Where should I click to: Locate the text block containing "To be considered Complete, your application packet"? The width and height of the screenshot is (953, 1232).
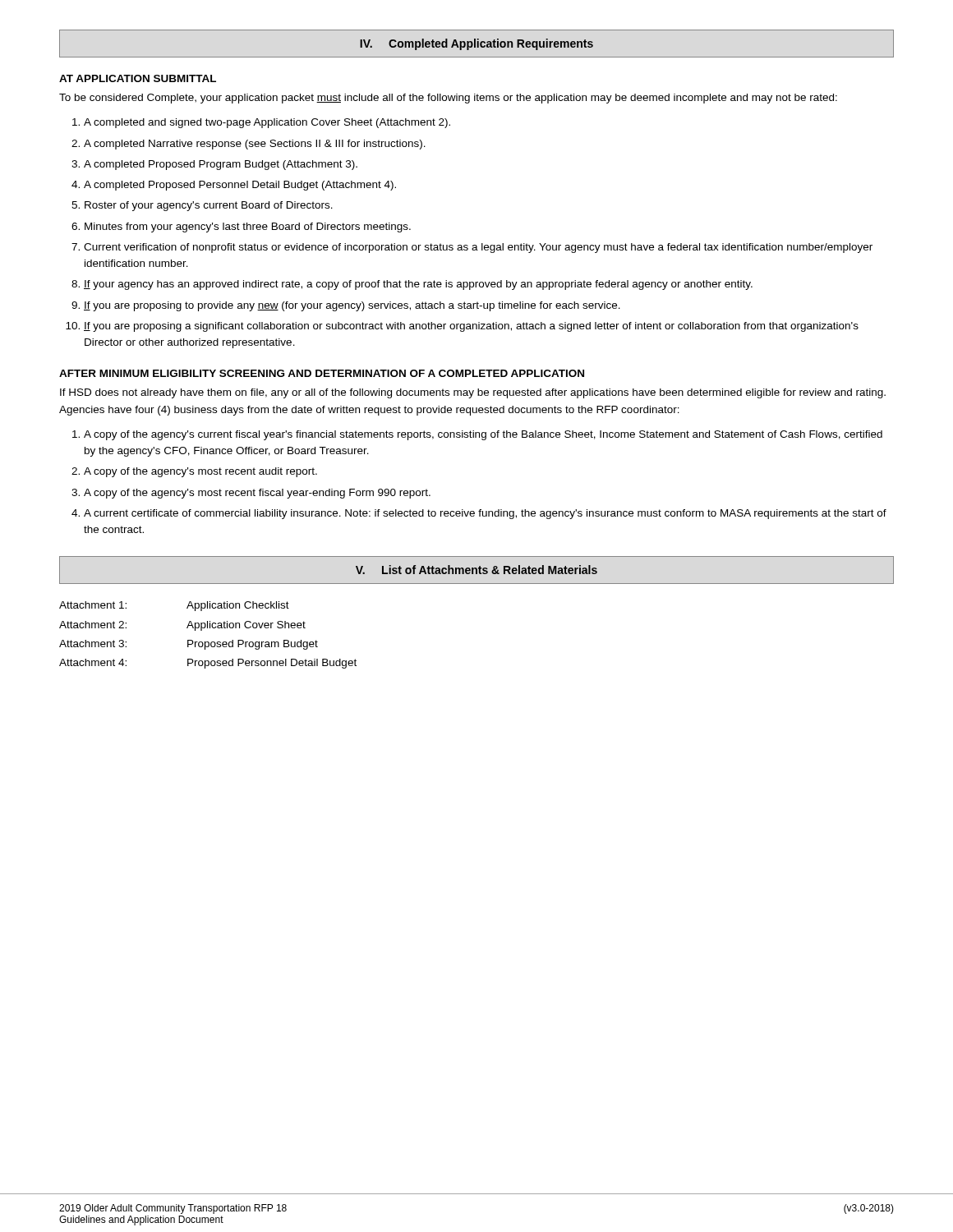click(448, 97)
